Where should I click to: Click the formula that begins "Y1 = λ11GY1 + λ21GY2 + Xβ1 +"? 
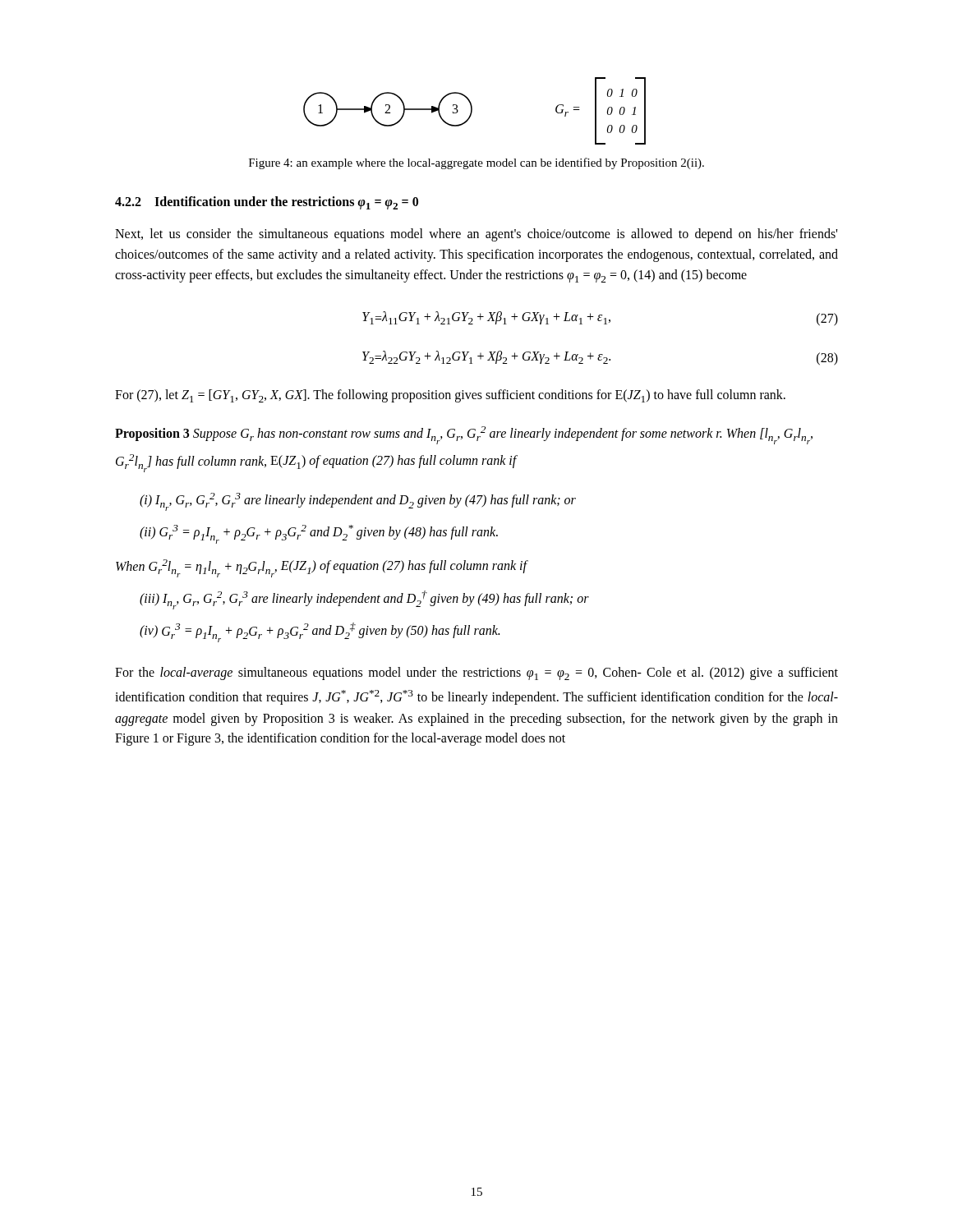(x=590, y=318)
